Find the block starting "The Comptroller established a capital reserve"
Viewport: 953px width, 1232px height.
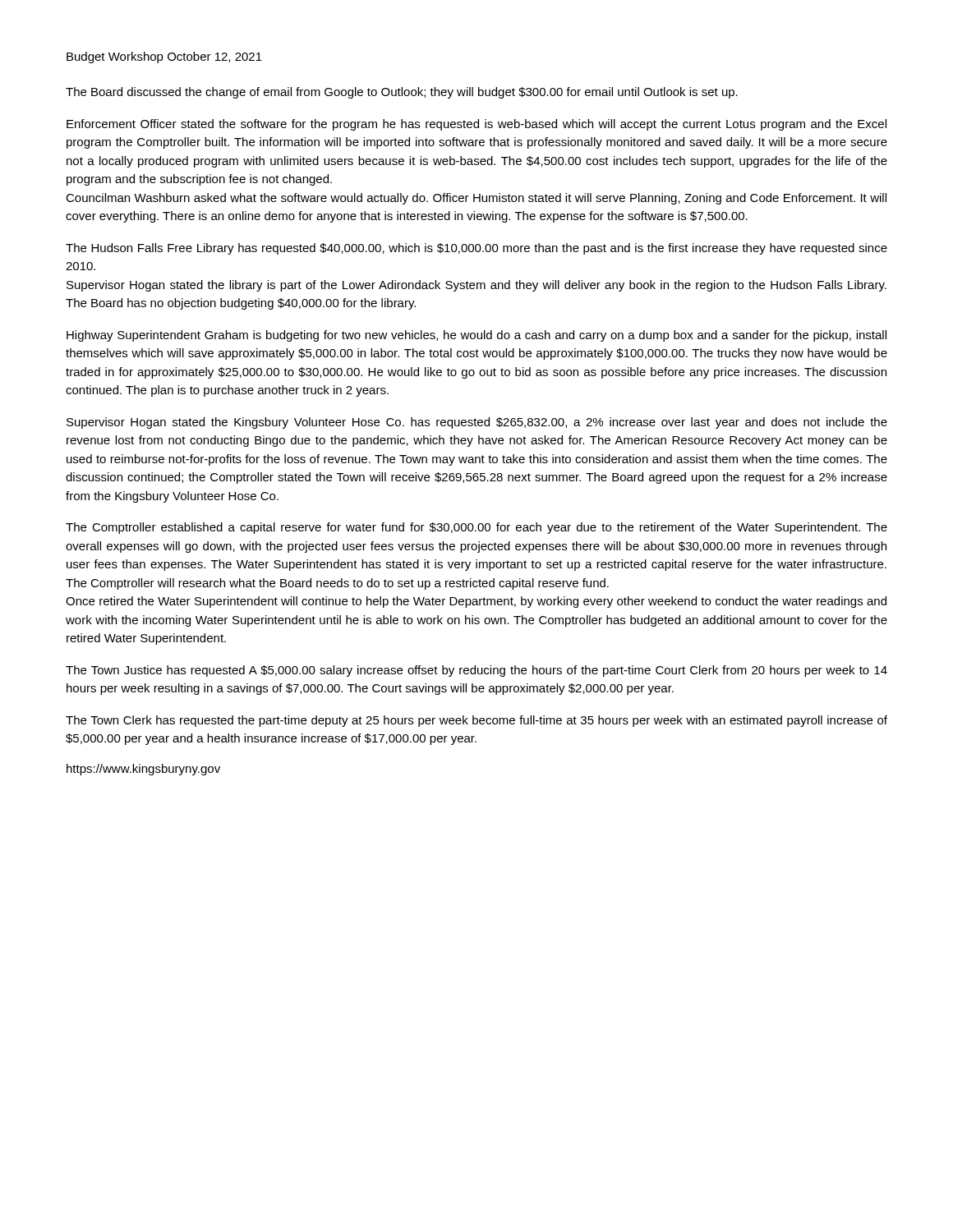476,582
